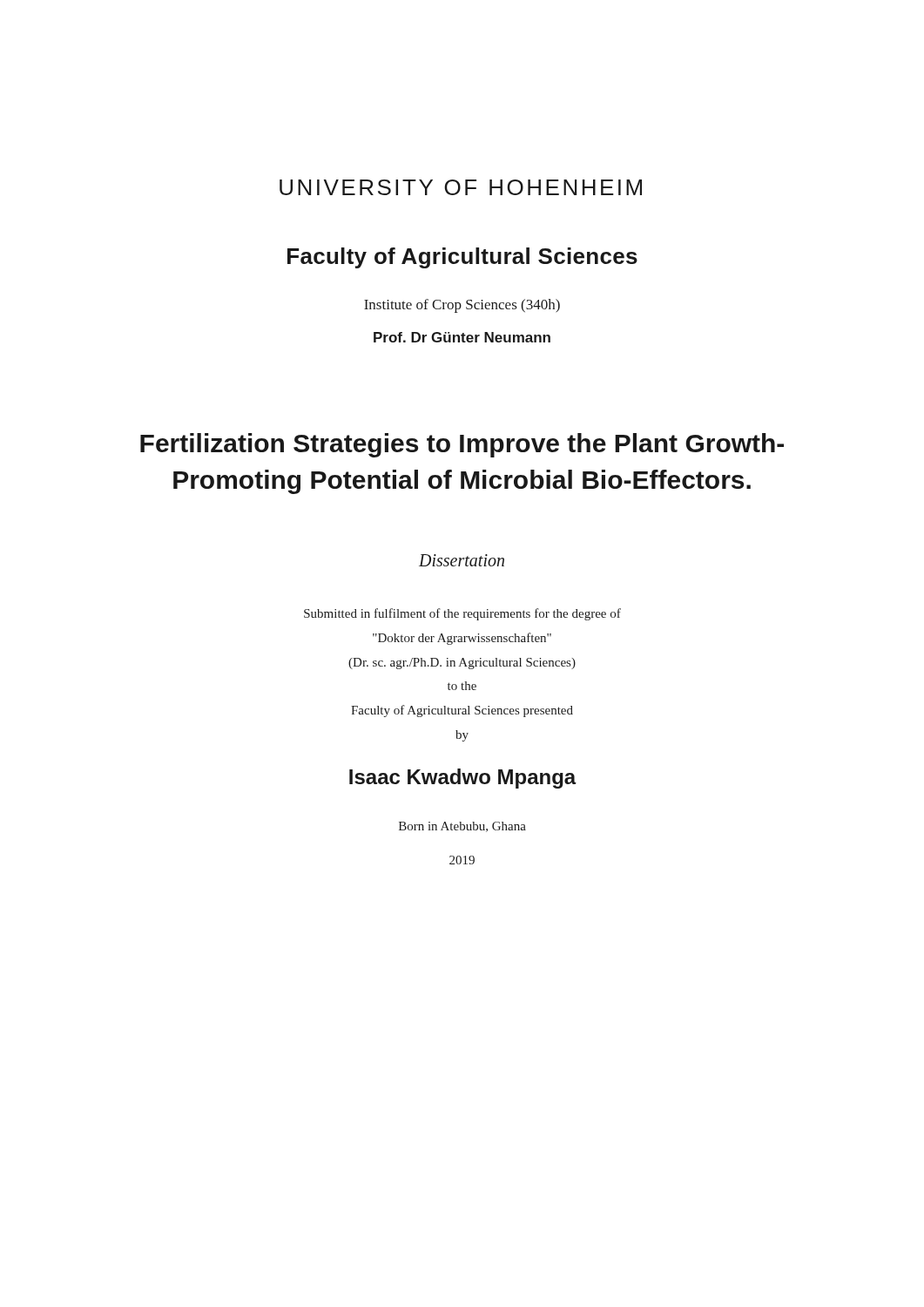
Task: Select the passage starting "Born in Atebubu, Ghana"
Action: [x=462, y=826]
